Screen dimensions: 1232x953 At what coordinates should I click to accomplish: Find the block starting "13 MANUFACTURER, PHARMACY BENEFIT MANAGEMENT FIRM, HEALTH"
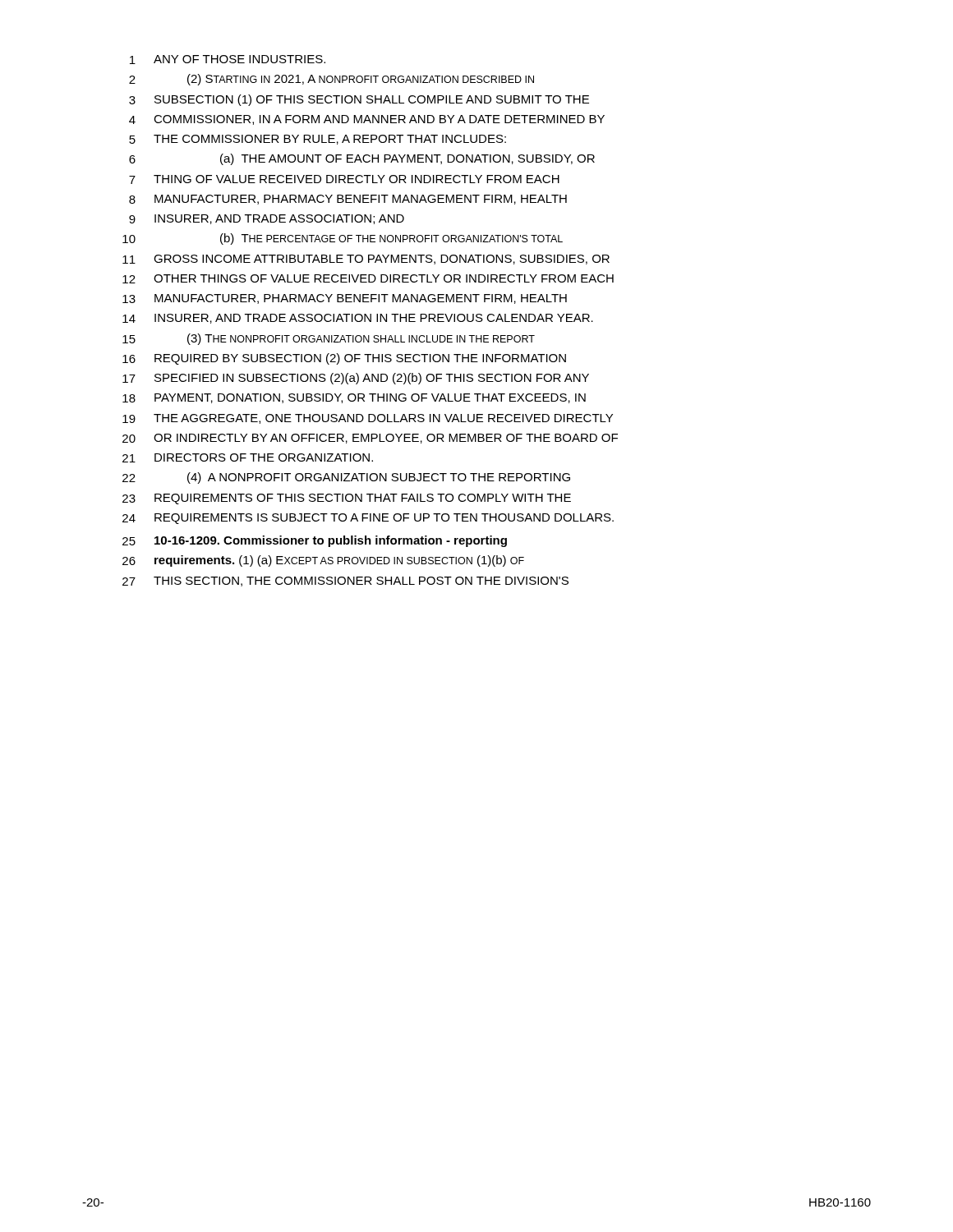click(485, 298)
